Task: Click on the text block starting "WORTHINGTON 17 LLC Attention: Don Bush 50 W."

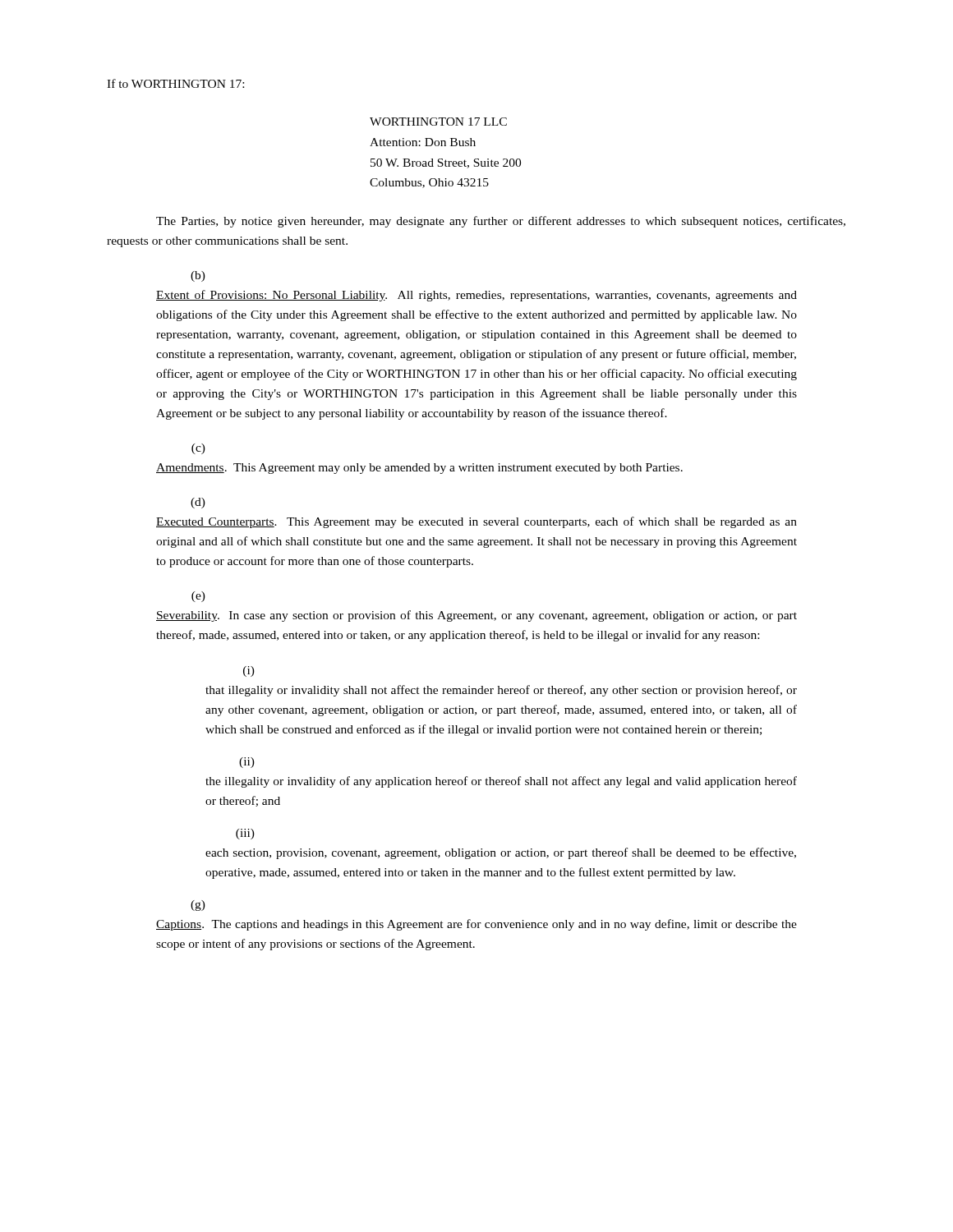Action: [446, 152]
